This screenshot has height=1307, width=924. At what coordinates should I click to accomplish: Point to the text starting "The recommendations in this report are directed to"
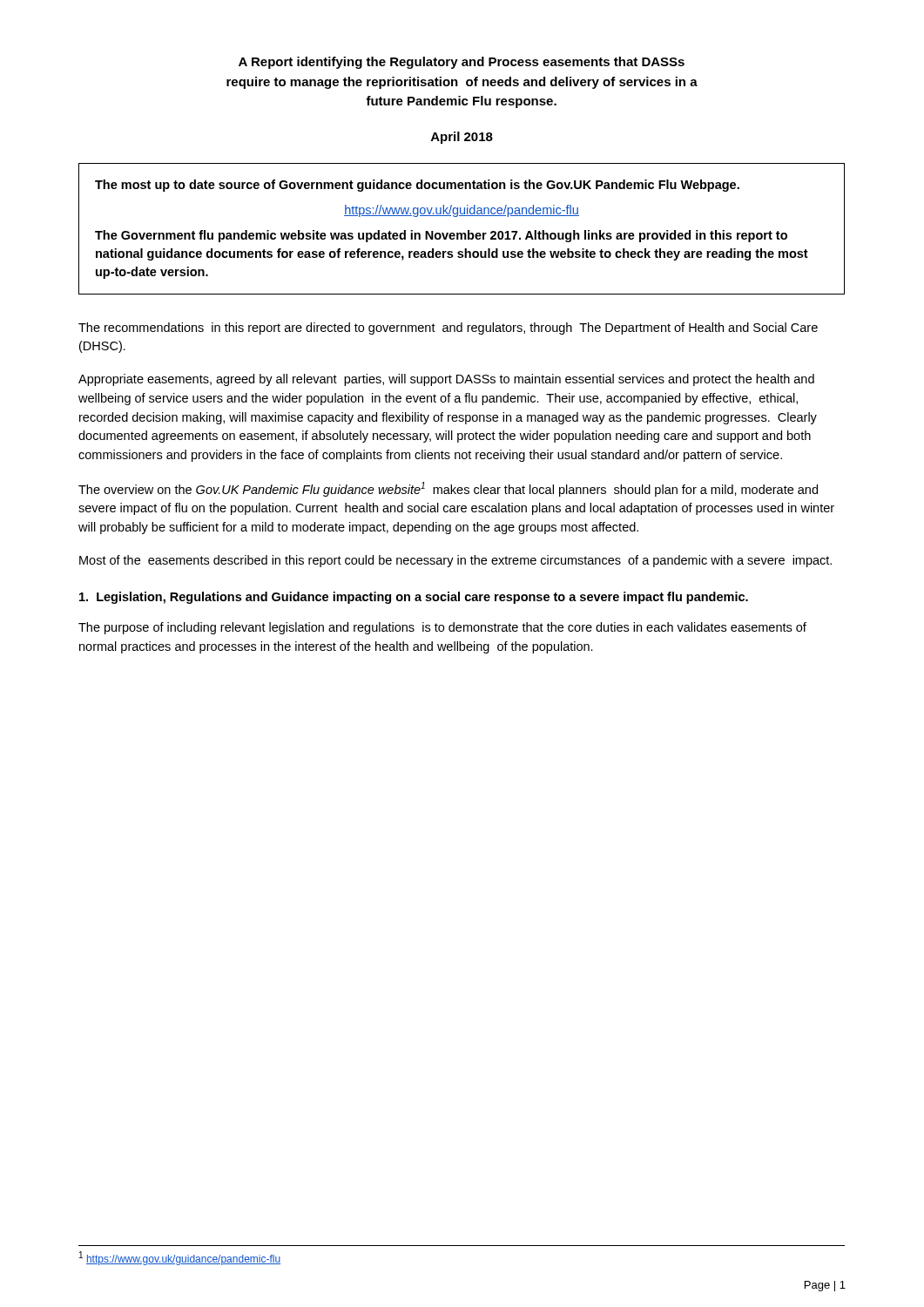point(448,337)
